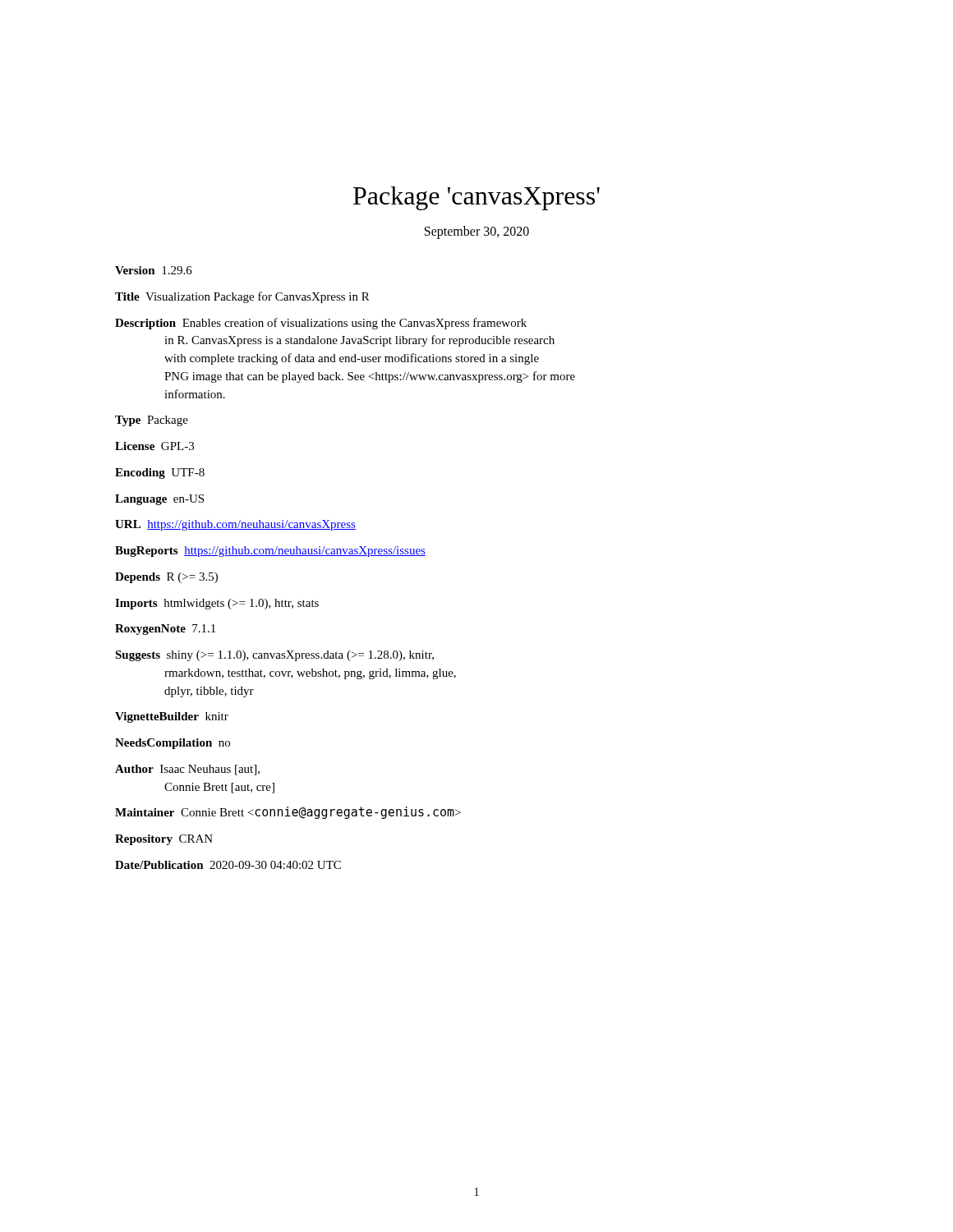Find the text that says "RoxygenNote 7.1.1"

point(166,629)
